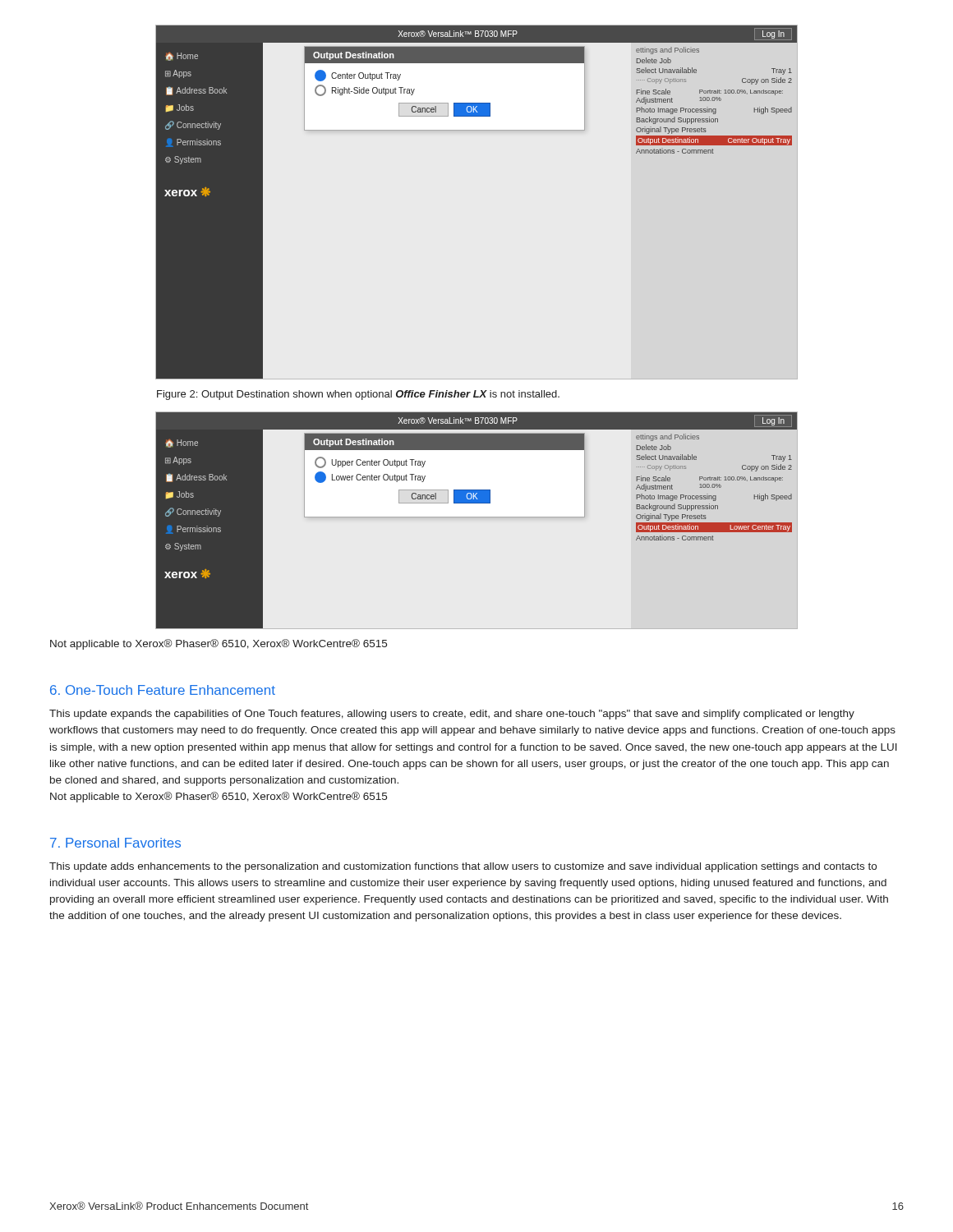
Task: Locate the section header with the text "7. Personal Favorites"
Action: (x=115, y=843)
